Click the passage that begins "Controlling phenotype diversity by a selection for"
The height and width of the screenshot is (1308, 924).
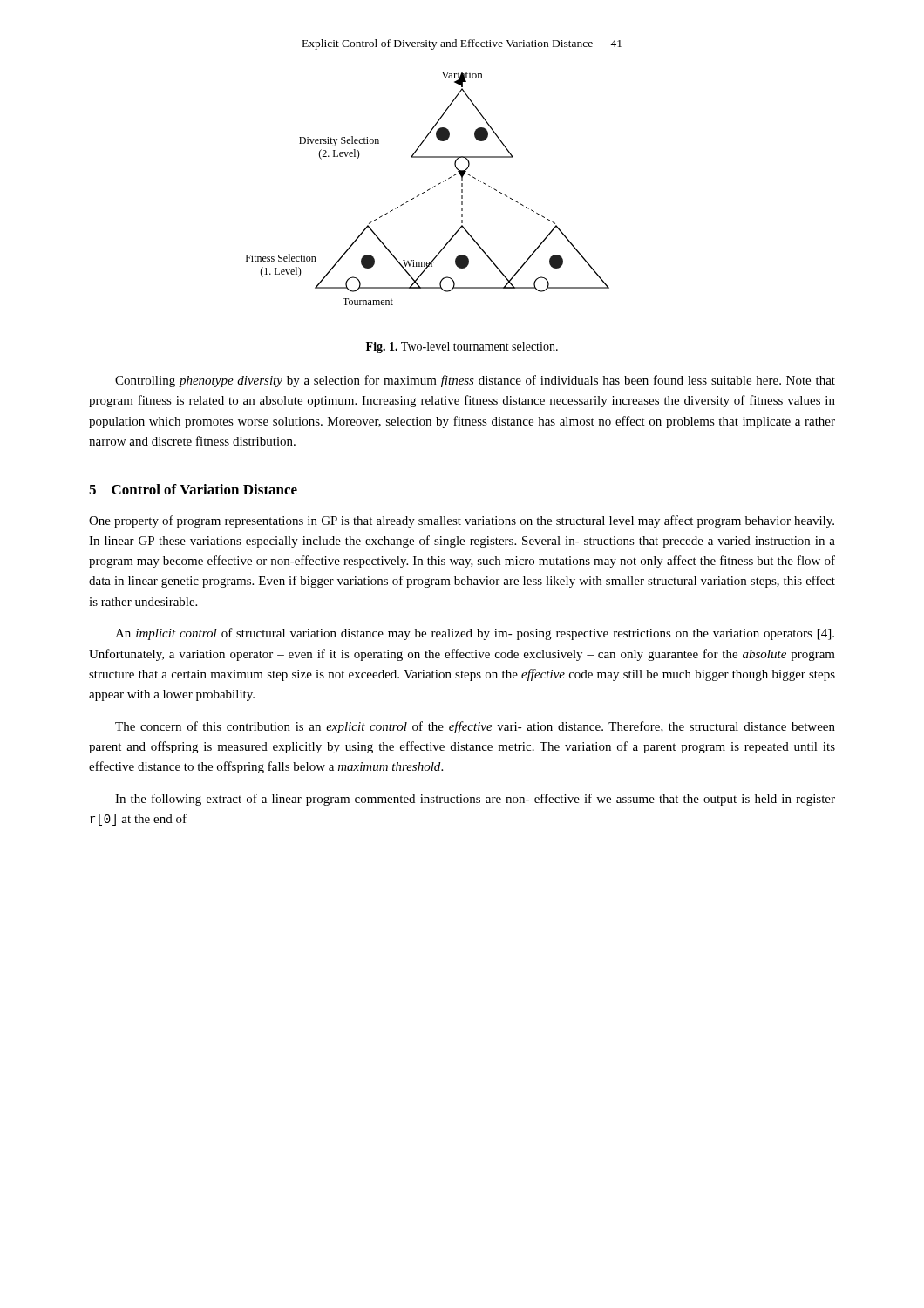[462, 411]
